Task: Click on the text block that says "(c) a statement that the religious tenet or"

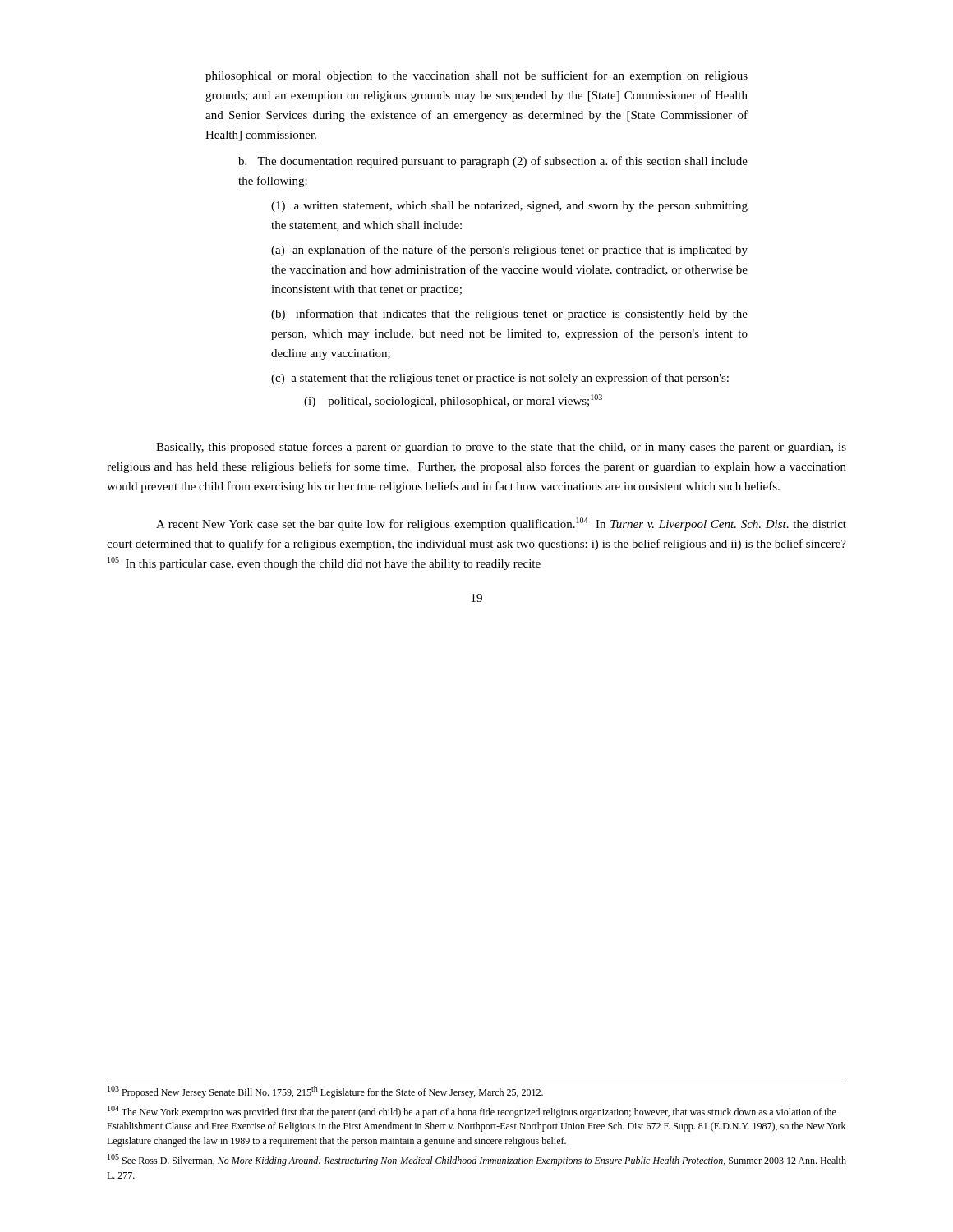Action: click(500, 378)
